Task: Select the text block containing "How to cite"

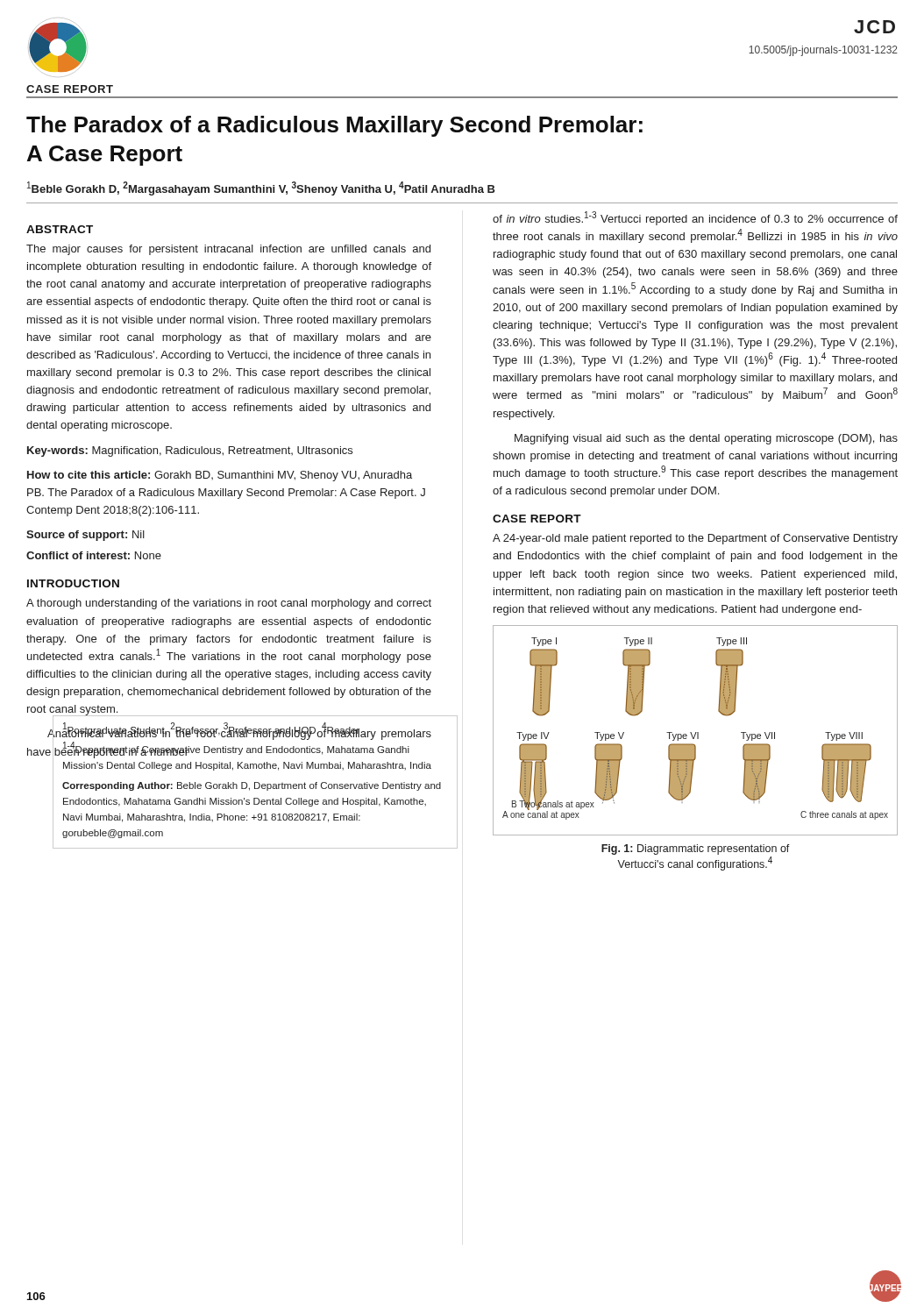Action: click(x=226, y=492)
